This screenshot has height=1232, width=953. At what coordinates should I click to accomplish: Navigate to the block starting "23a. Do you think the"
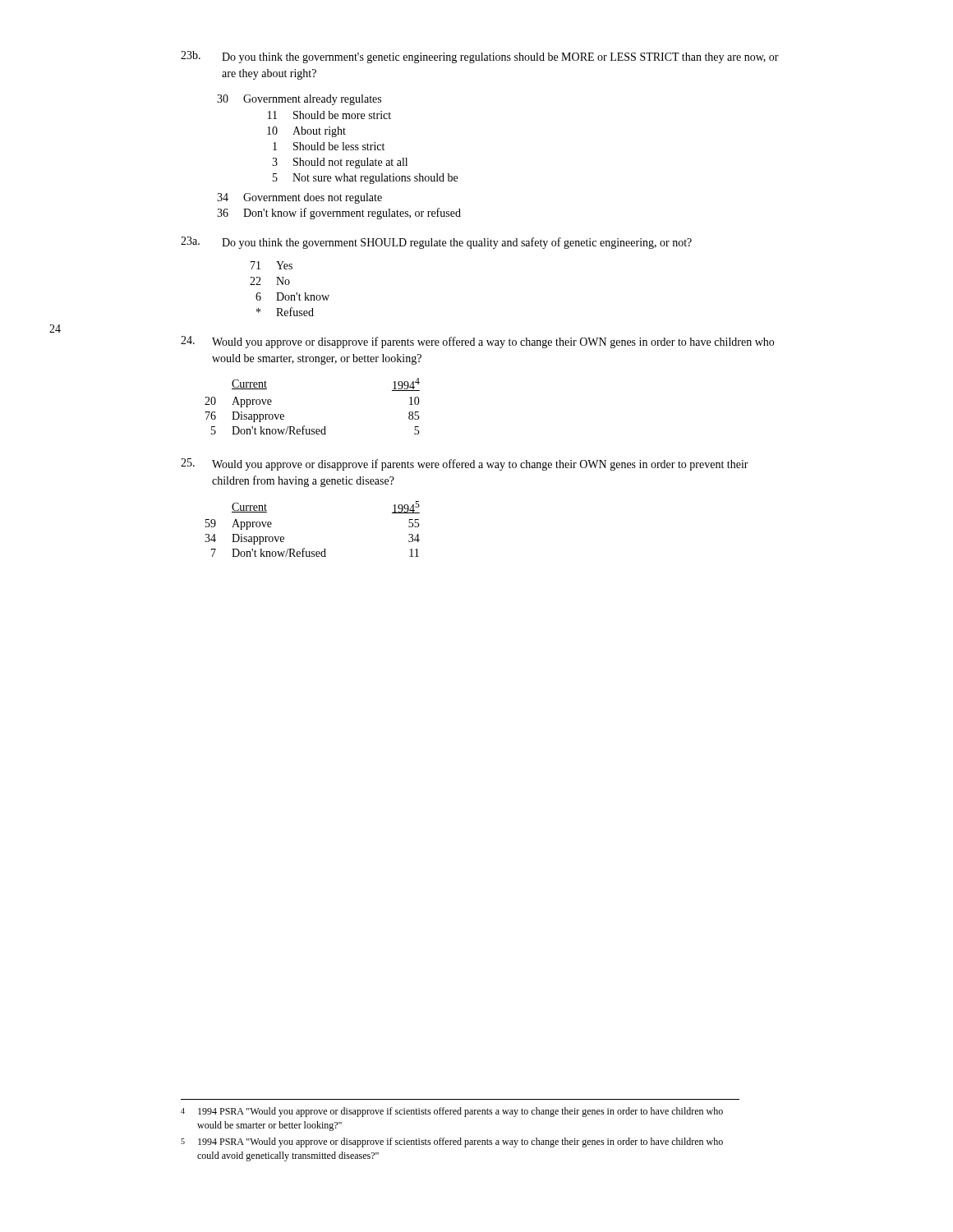(x=436, y=243)
